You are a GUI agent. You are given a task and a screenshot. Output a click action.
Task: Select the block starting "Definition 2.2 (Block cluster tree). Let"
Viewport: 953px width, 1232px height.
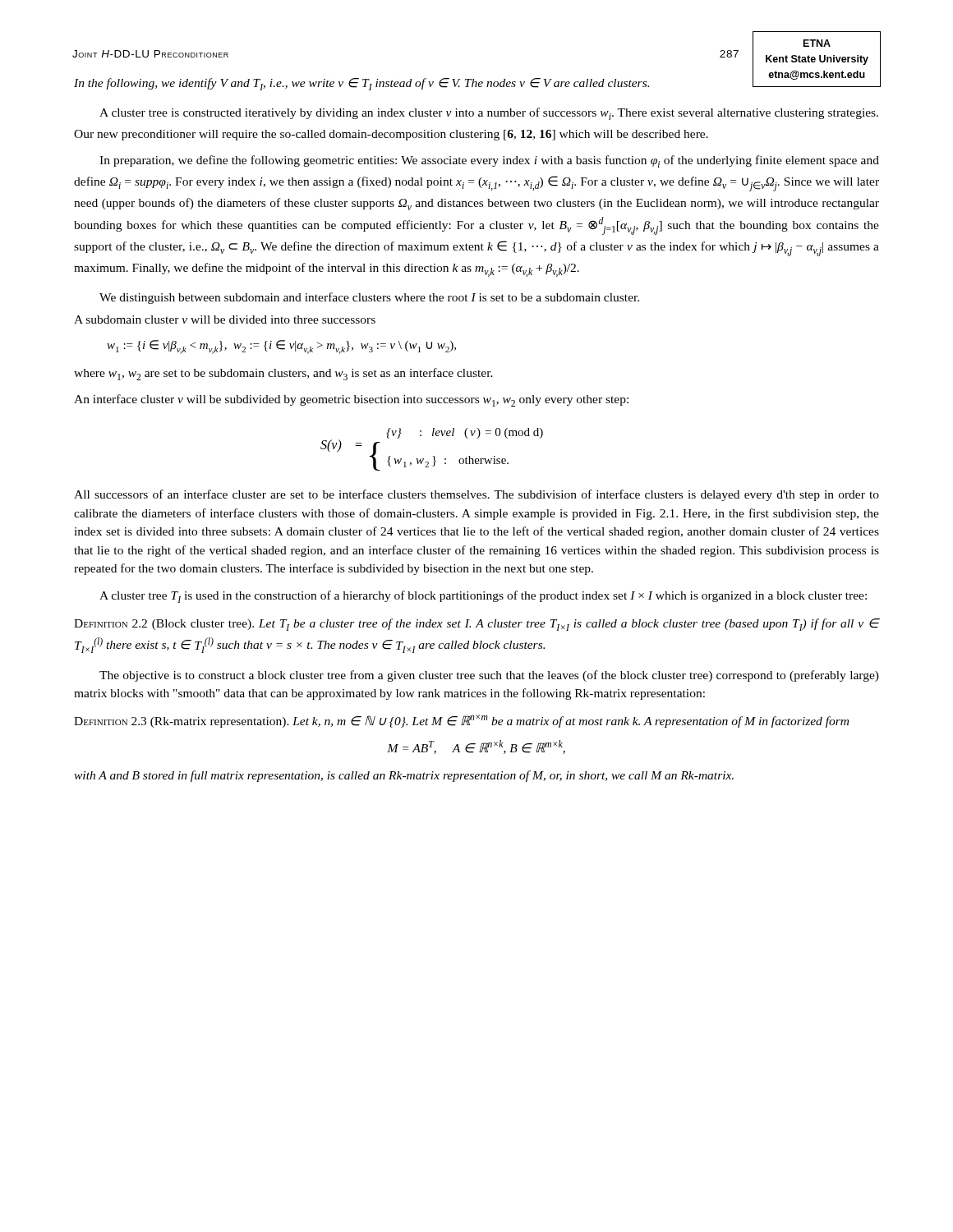(476, 635)
